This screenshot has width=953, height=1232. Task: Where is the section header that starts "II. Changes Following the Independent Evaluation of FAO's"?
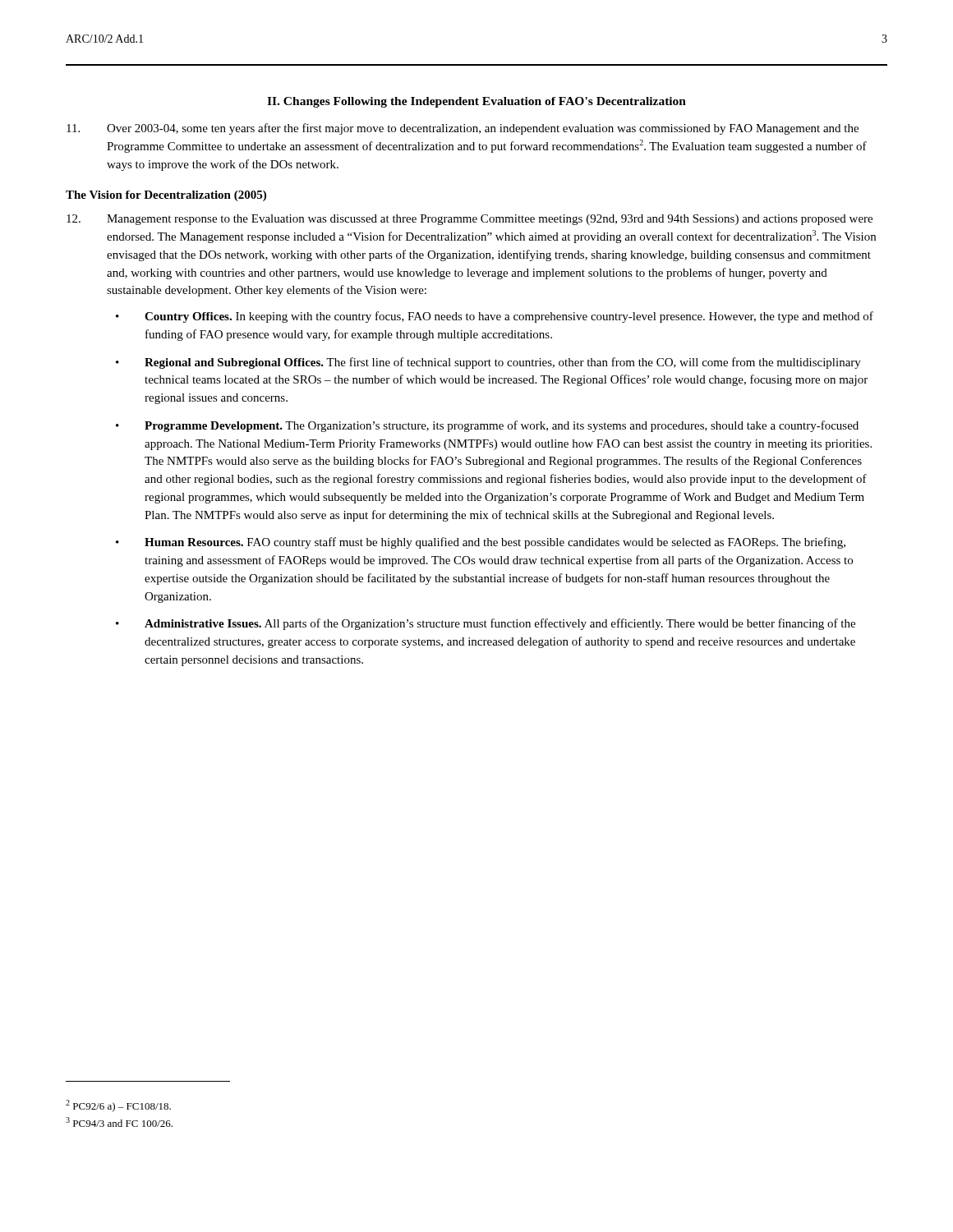coord(476,101)
